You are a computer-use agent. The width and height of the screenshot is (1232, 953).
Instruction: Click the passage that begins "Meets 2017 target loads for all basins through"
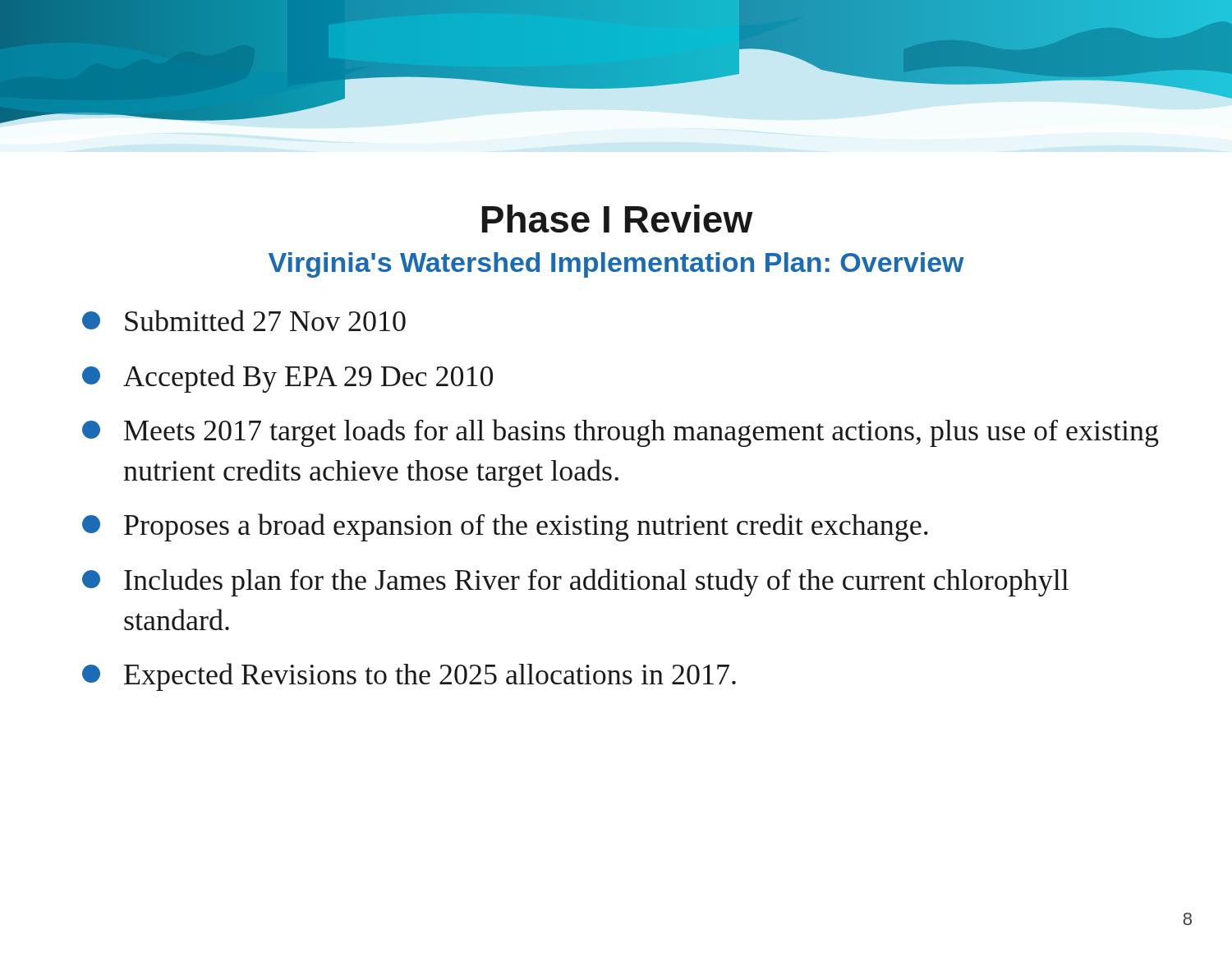click(624, 451)
